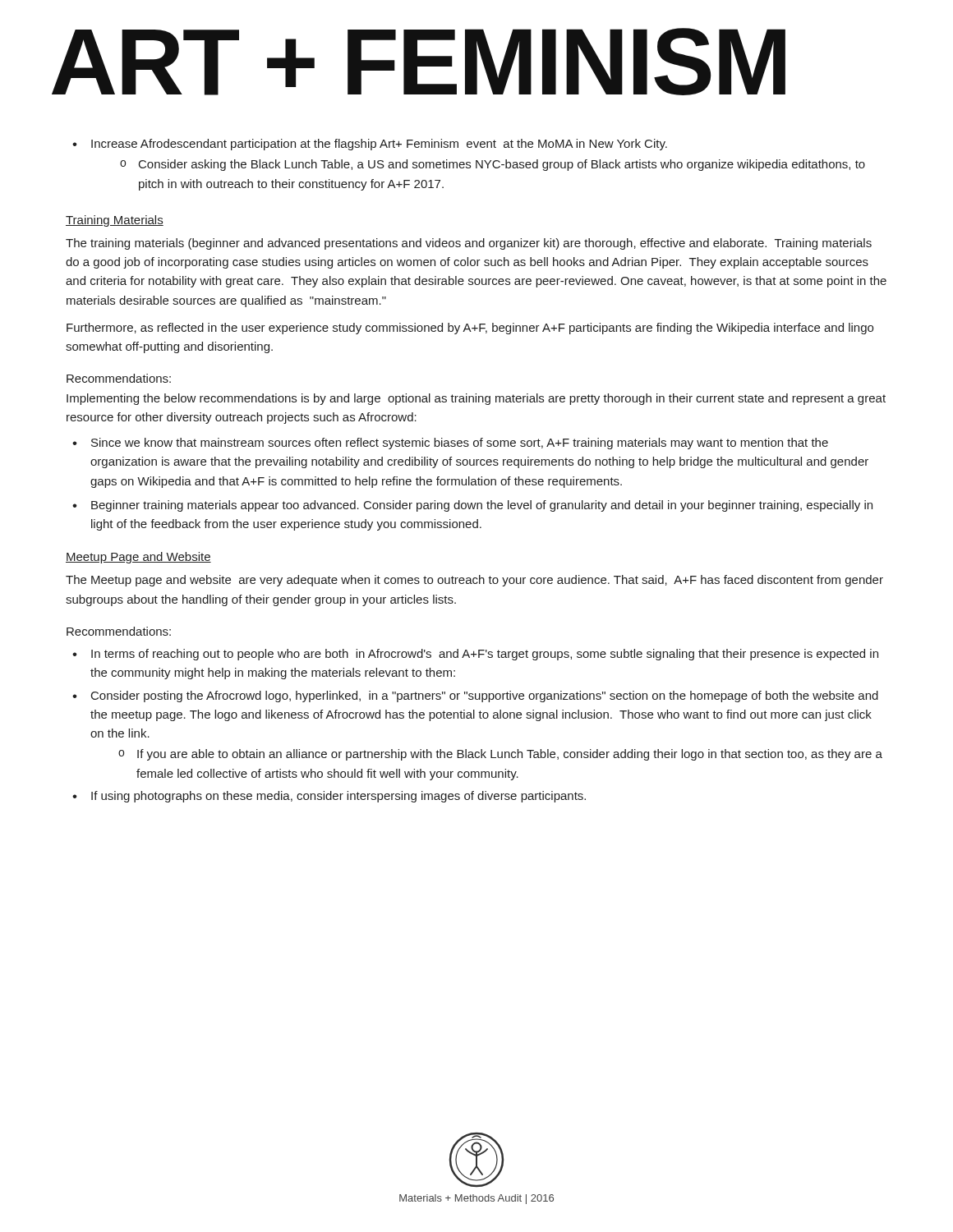Find the list item that reads "Since we know that mainstream sources often"
Screen dimensions: 1232x953
[479, 461]
